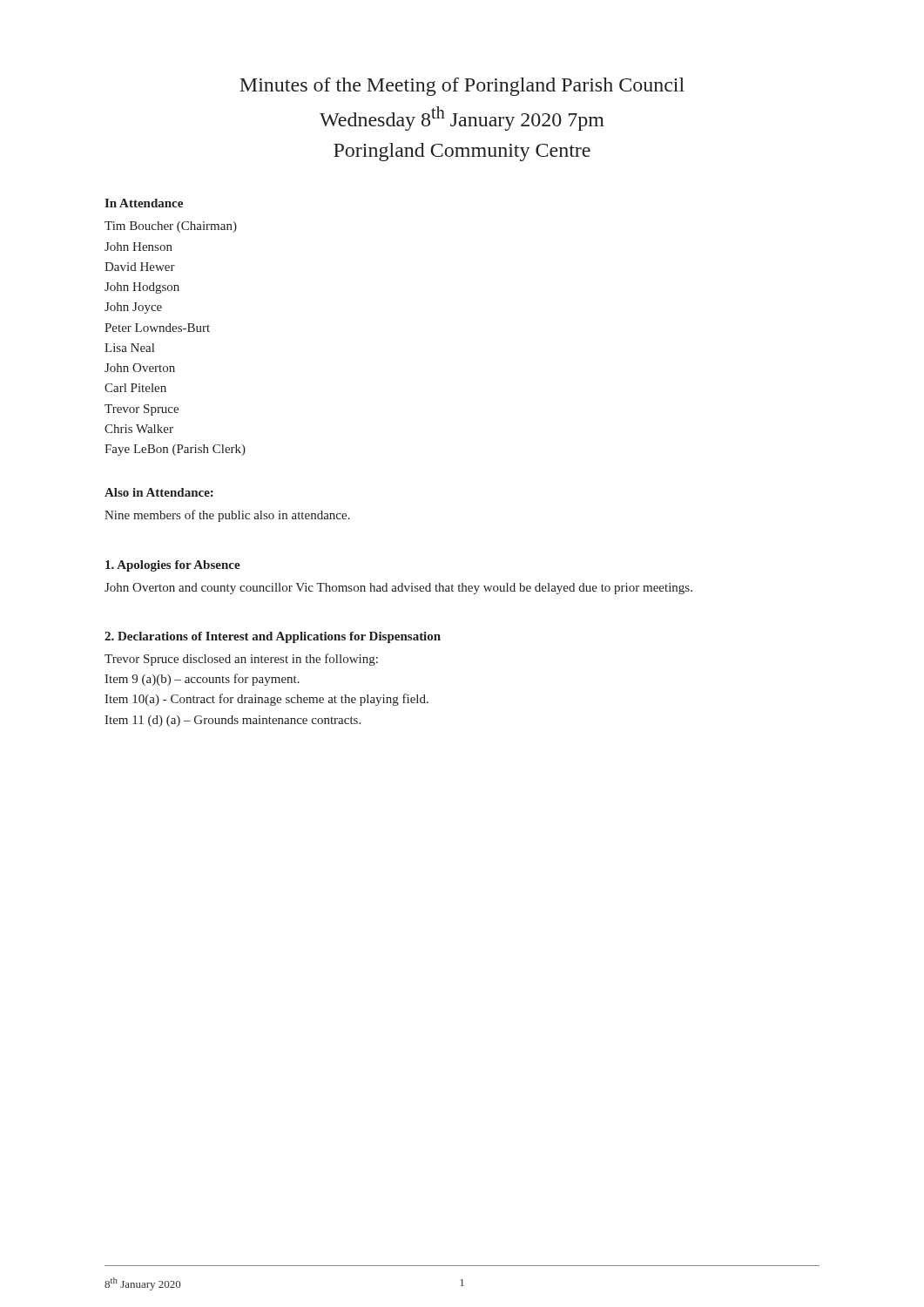
Task: Locate the list item that says "Item 10(a) - Contract for"
Action: point(267,699)
